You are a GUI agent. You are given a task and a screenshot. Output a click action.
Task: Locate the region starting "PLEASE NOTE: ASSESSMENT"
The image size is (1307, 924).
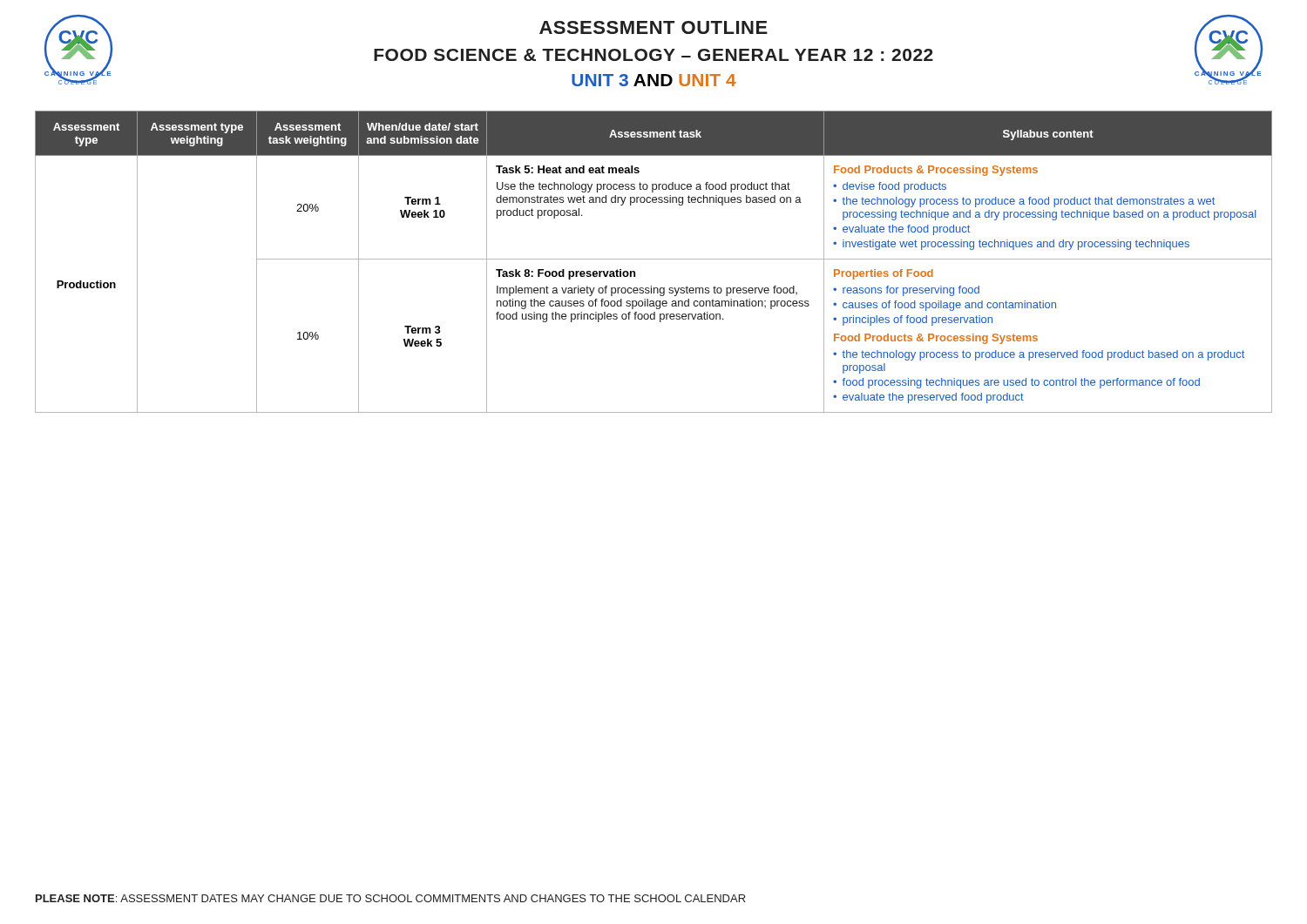(x=390, y=898)
